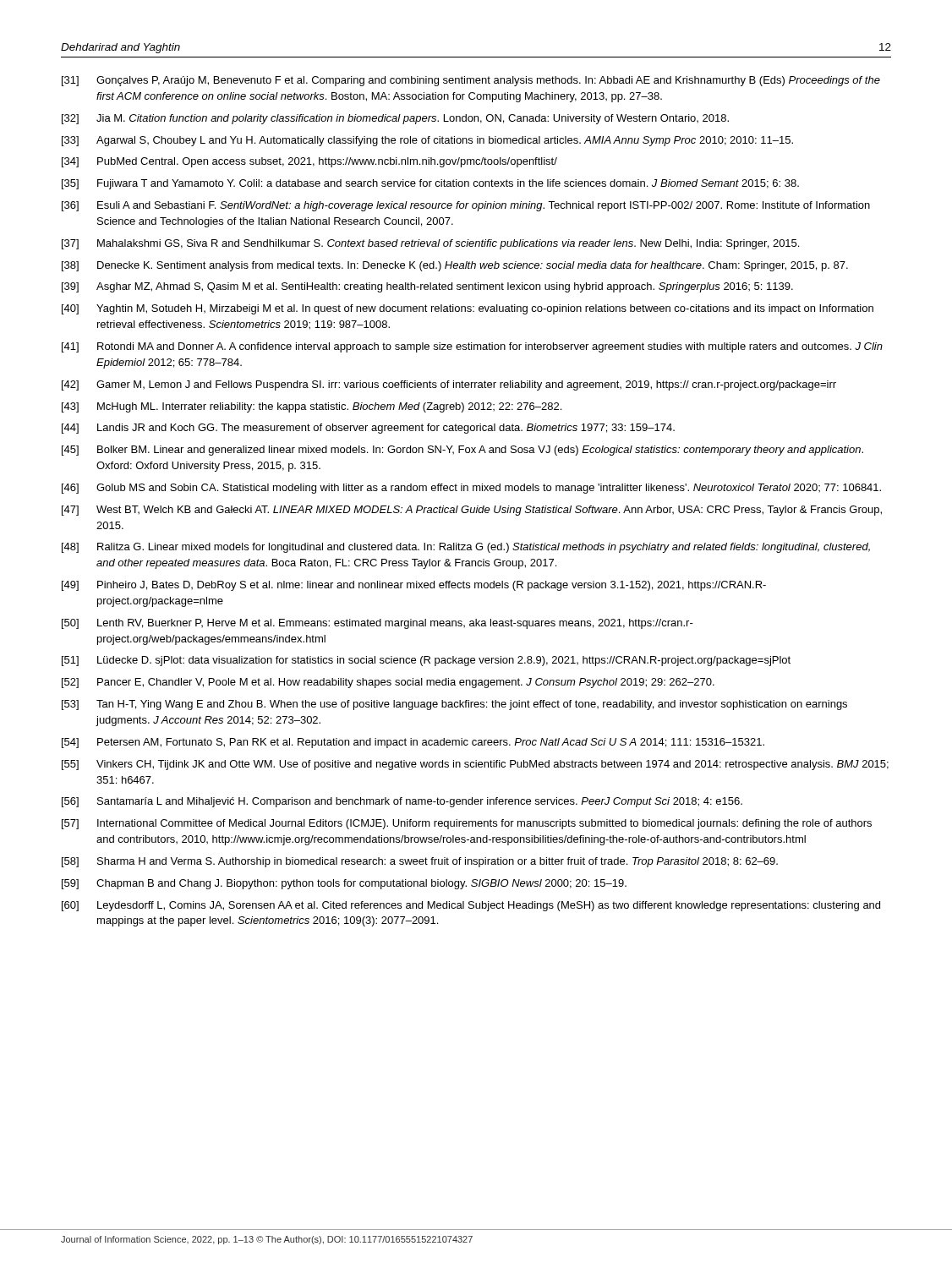Screen dimensions: 1268x952
Task: Locate the list item with the text "[37] Mahalakshmi GS, Siva"
Action: pos(476,244)
